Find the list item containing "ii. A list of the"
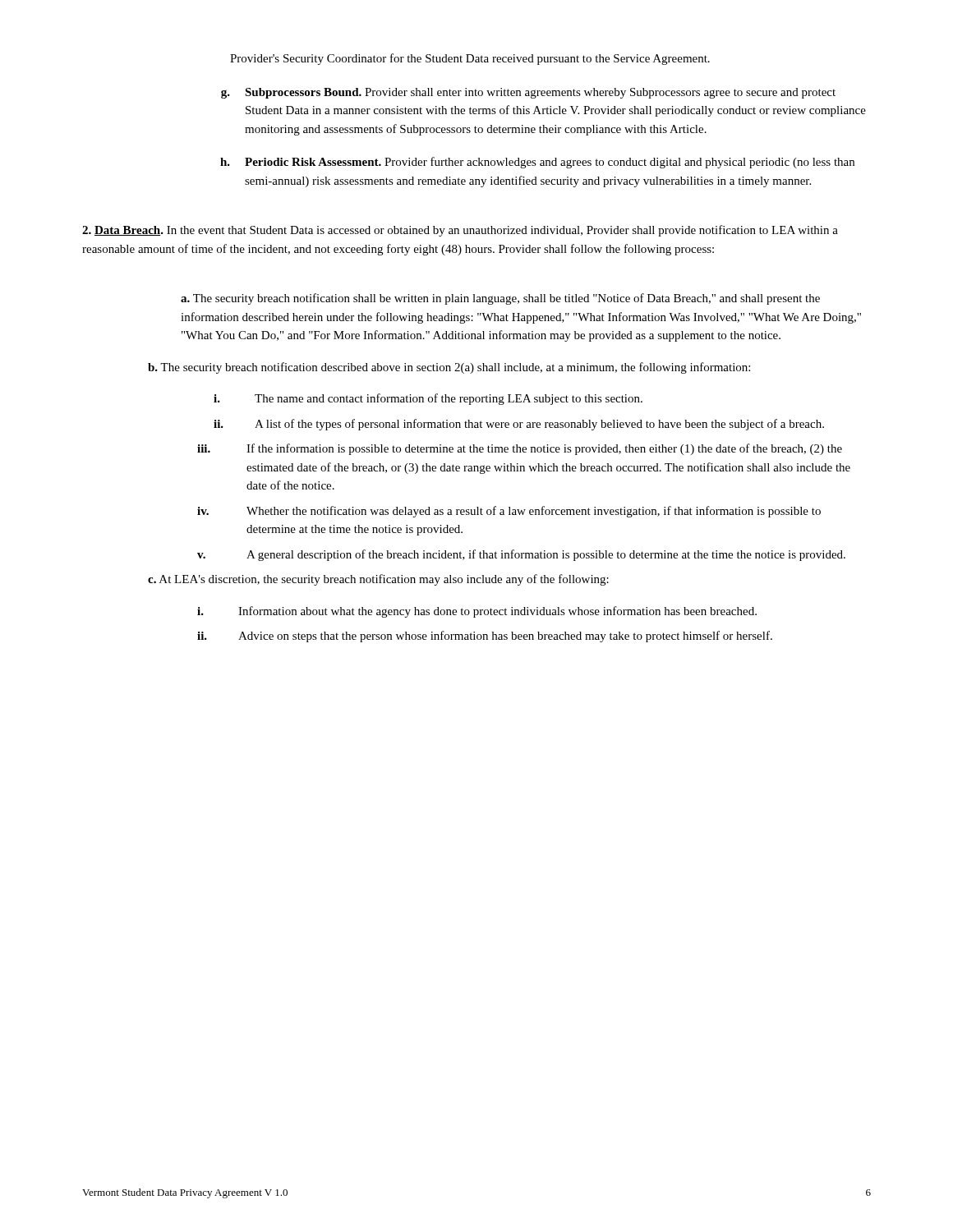Screen dimensions: 1232x953 (542, 424)
